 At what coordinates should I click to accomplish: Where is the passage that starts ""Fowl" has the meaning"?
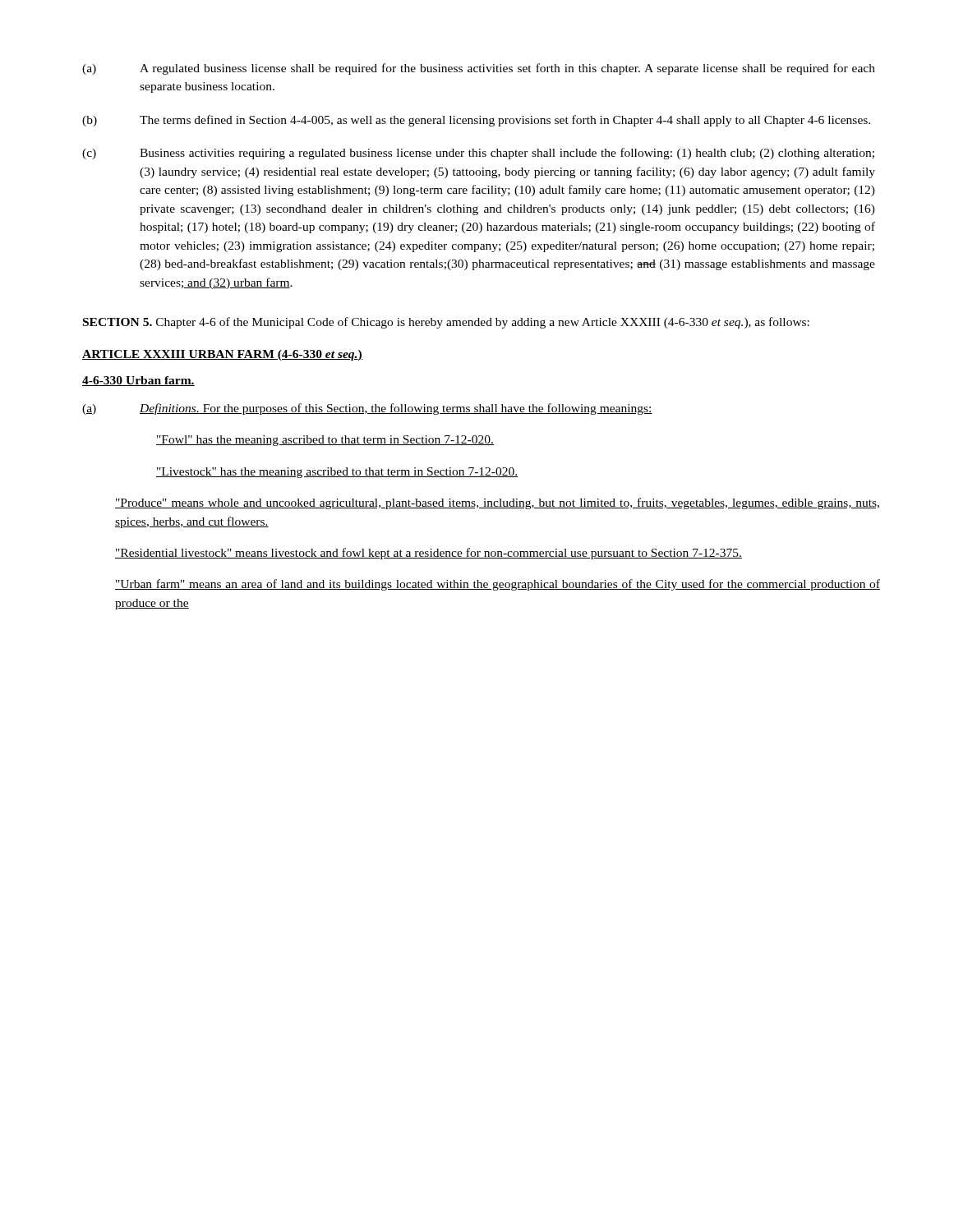[325, 439]
